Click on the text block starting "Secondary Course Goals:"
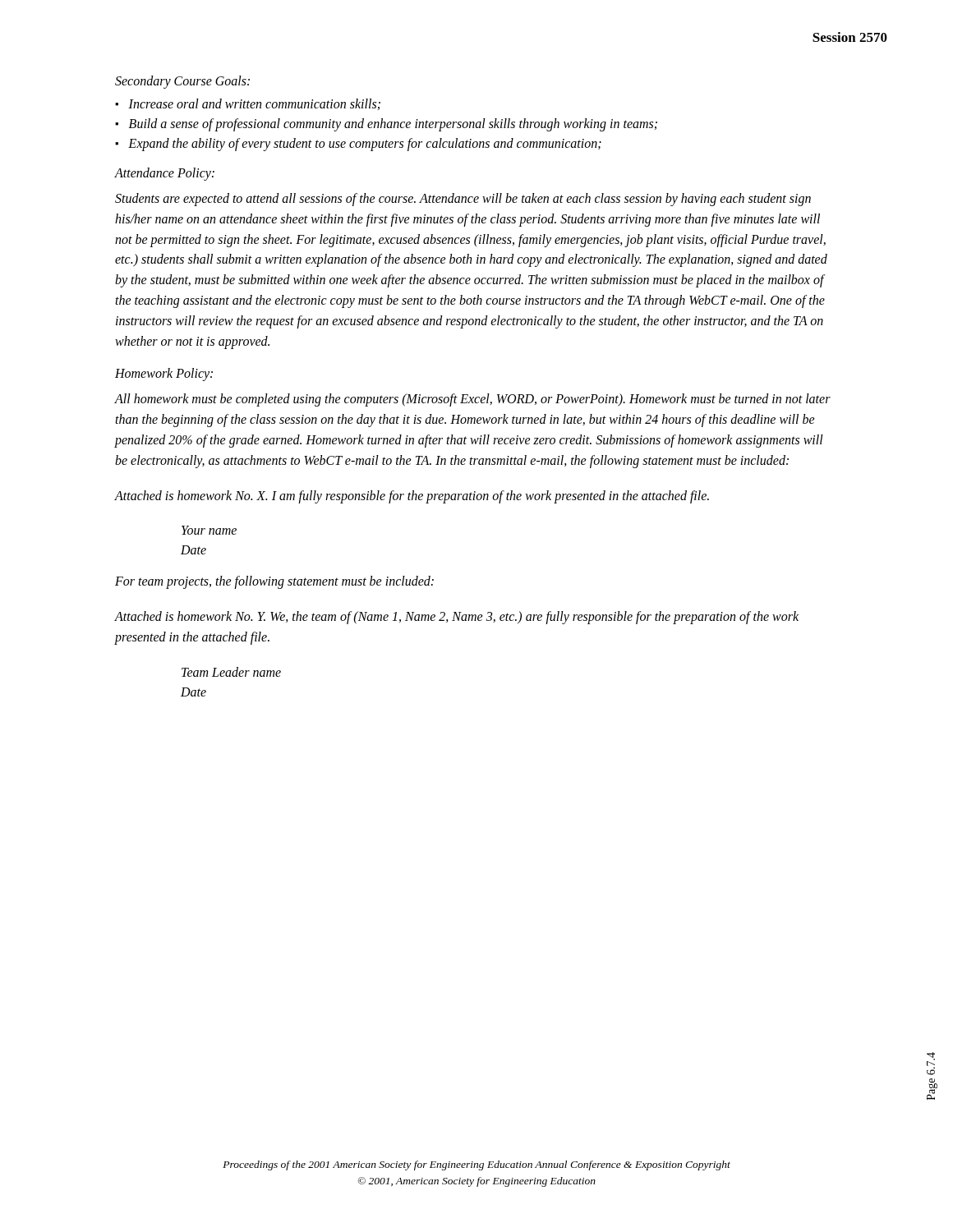Image resolution: width=953 pixels, height=1232 pixels. pyautogui.click(x=183, y=81)
